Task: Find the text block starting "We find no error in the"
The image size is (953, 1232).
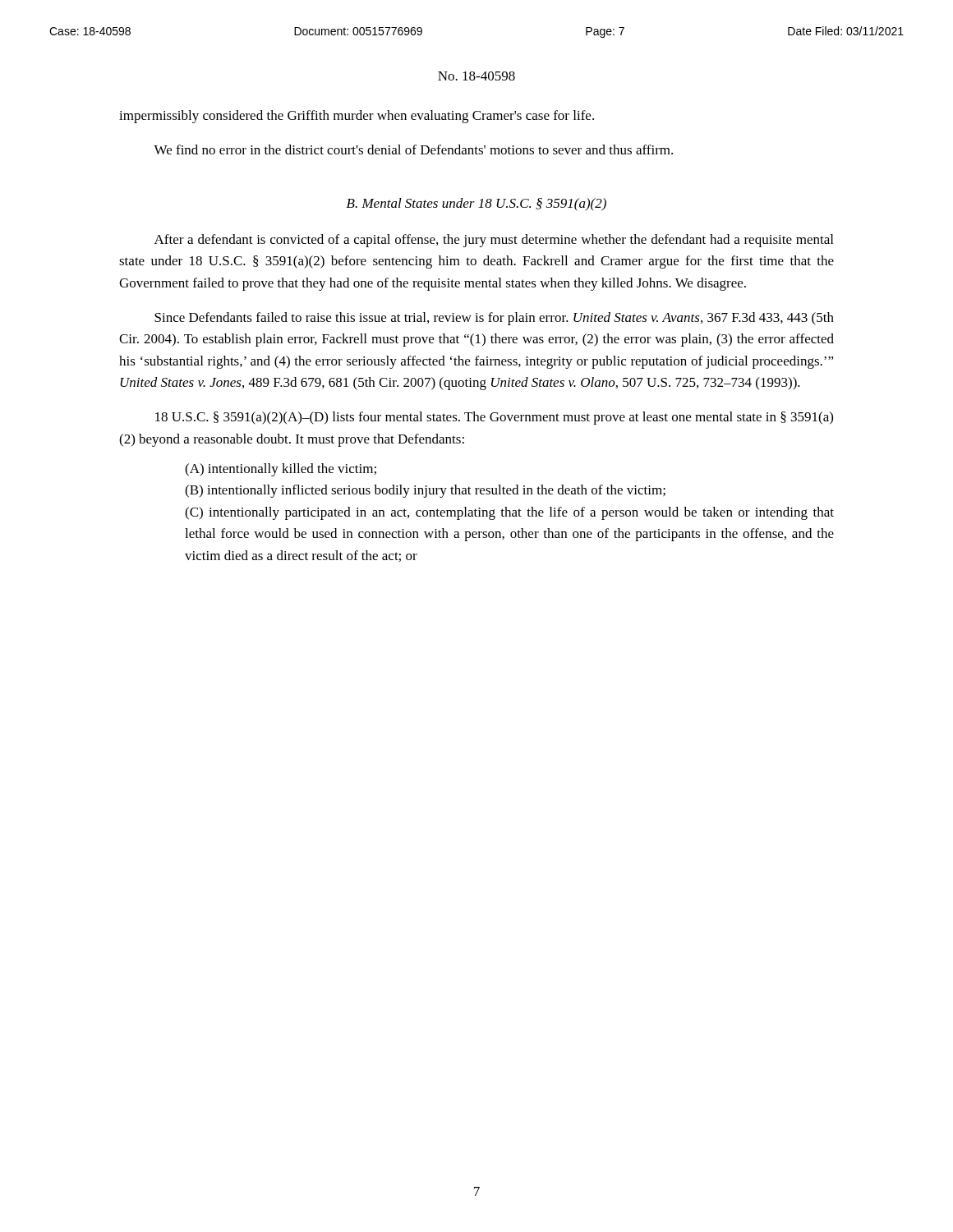Action: tap(476, 151)
